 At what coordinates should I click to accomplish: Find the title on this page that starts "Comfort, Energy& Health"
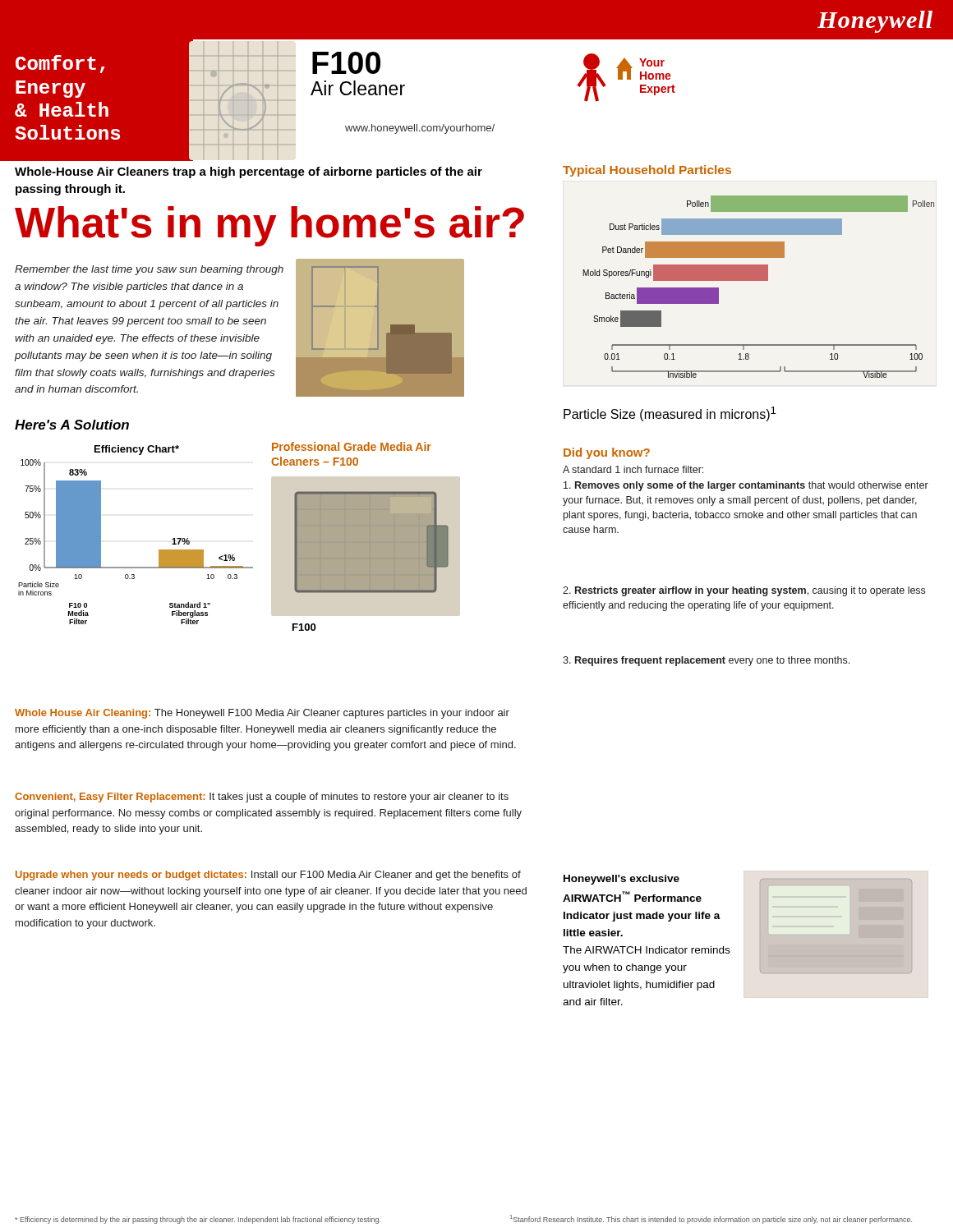click(x=99, y=100)
